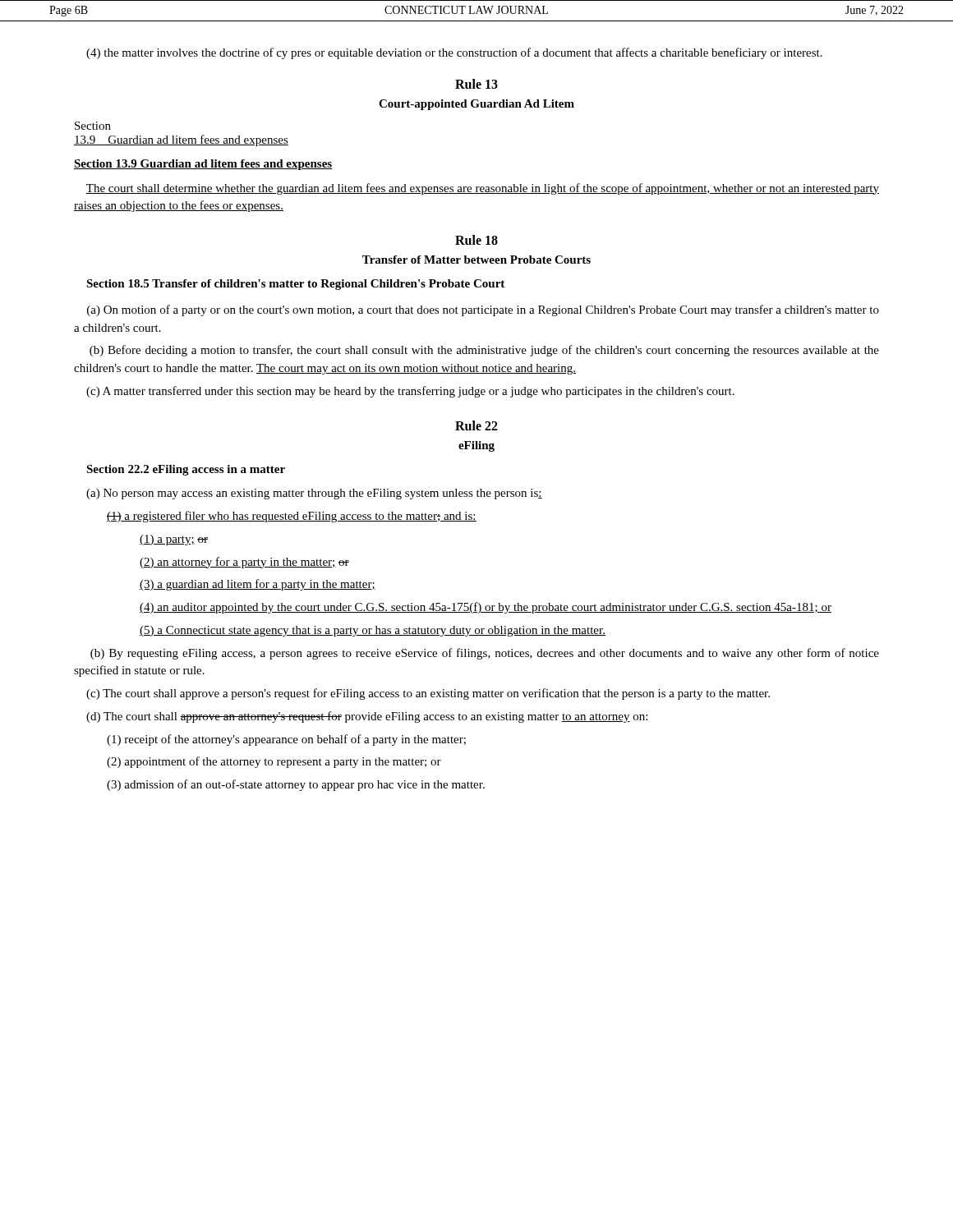Find the block on this page that starts "(c) The court shall approve a"
The image size is (953, 1232).
pyautogui.click(x=476, y=694)
